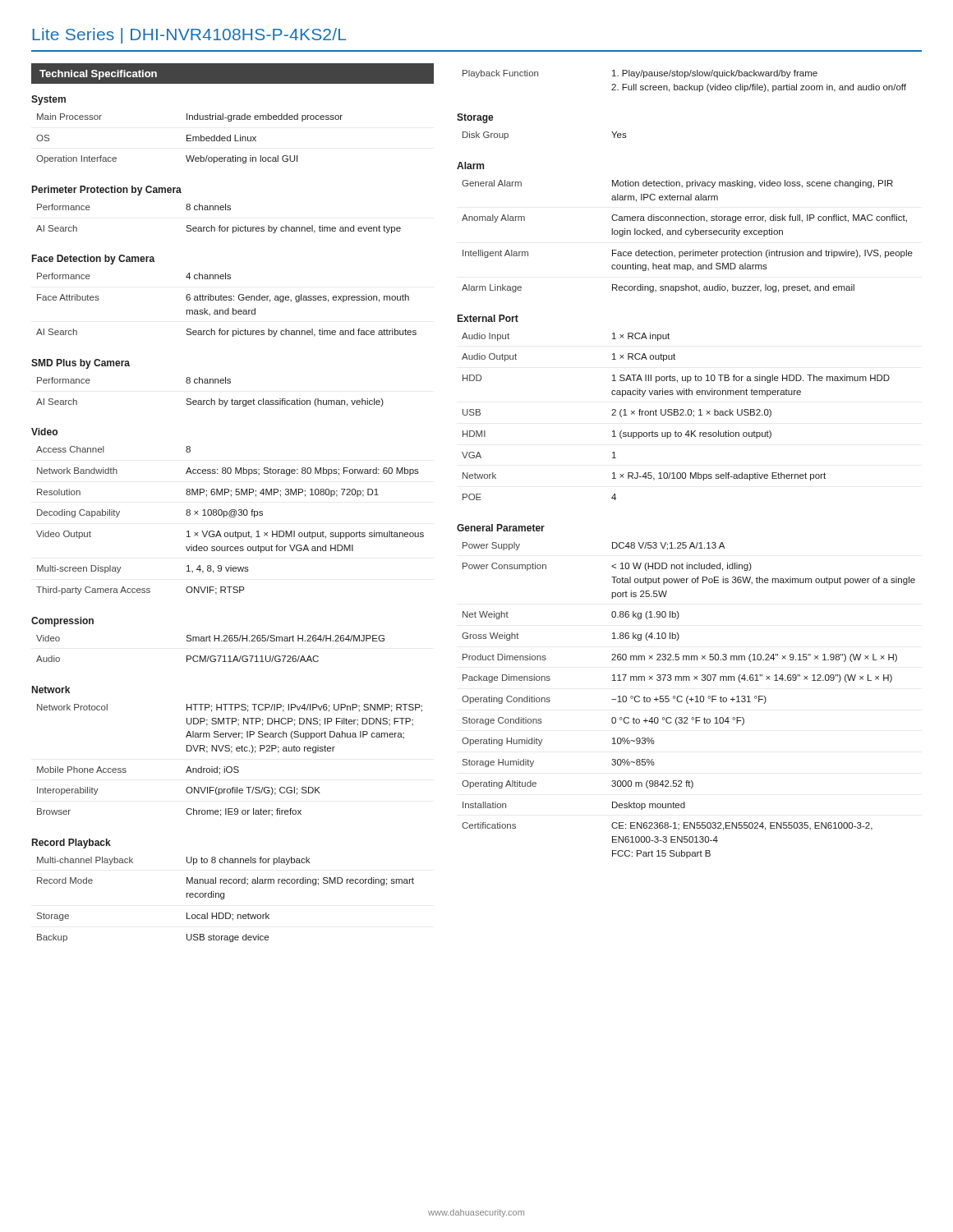953x1232 pixels.
Task: Select the table that reads "1 × RCA"
Action: point(689,417)
